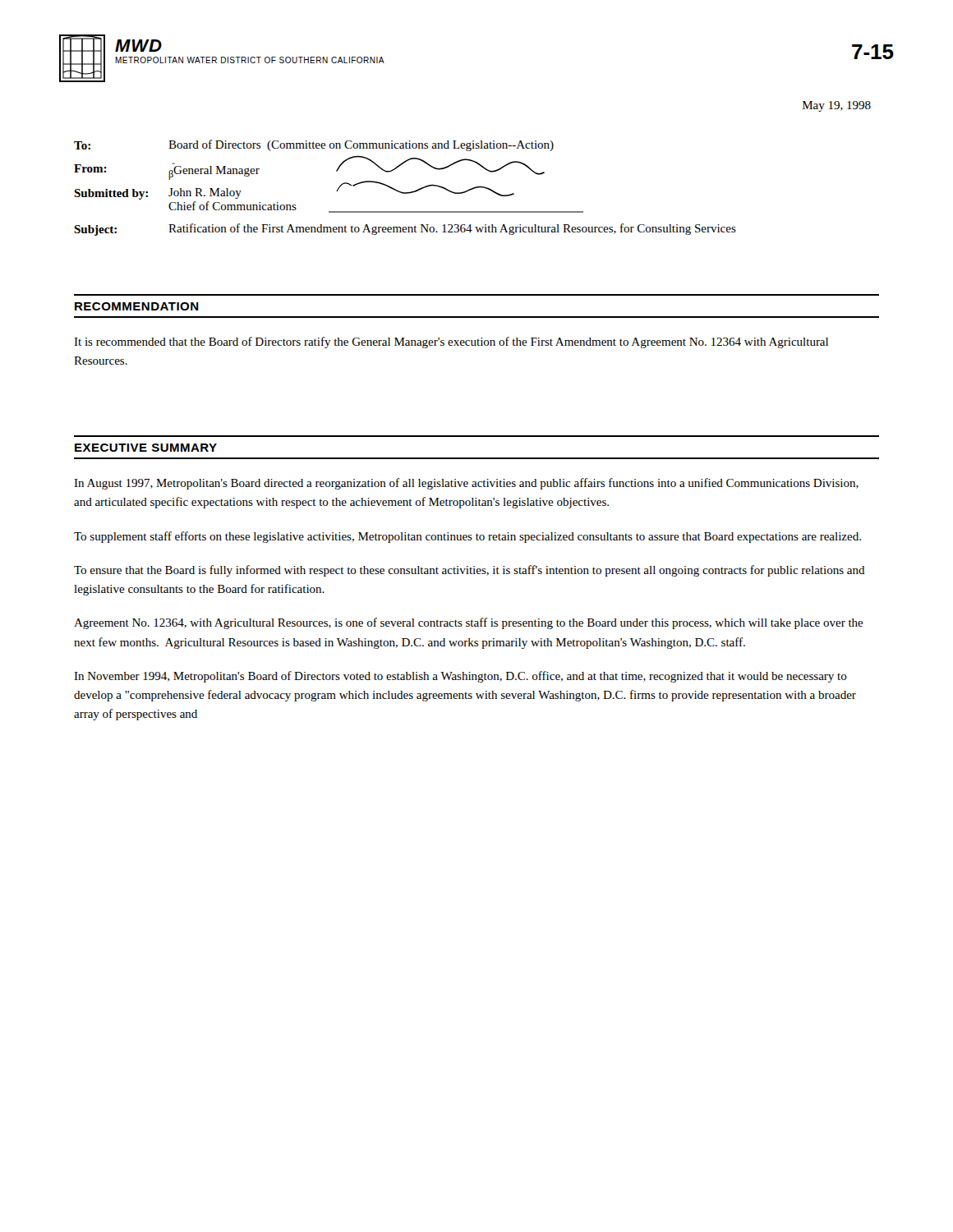
Task: Select the illustration
Action: coord(456,181)
